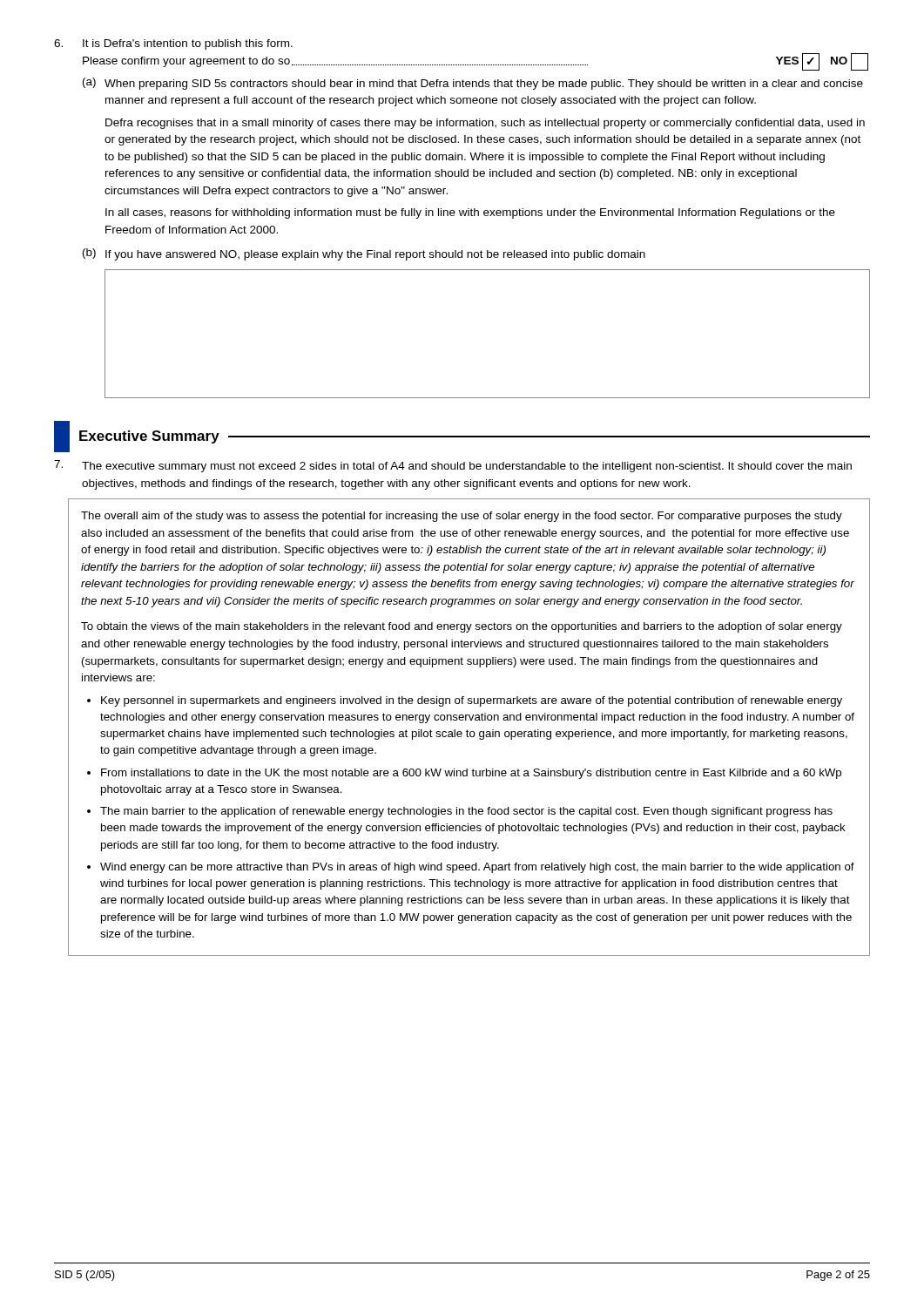924x1307 pixels.
Task: Navigate to the text starting "Wind energy can"
Action: pyautogui.click(x=477, y=900)
